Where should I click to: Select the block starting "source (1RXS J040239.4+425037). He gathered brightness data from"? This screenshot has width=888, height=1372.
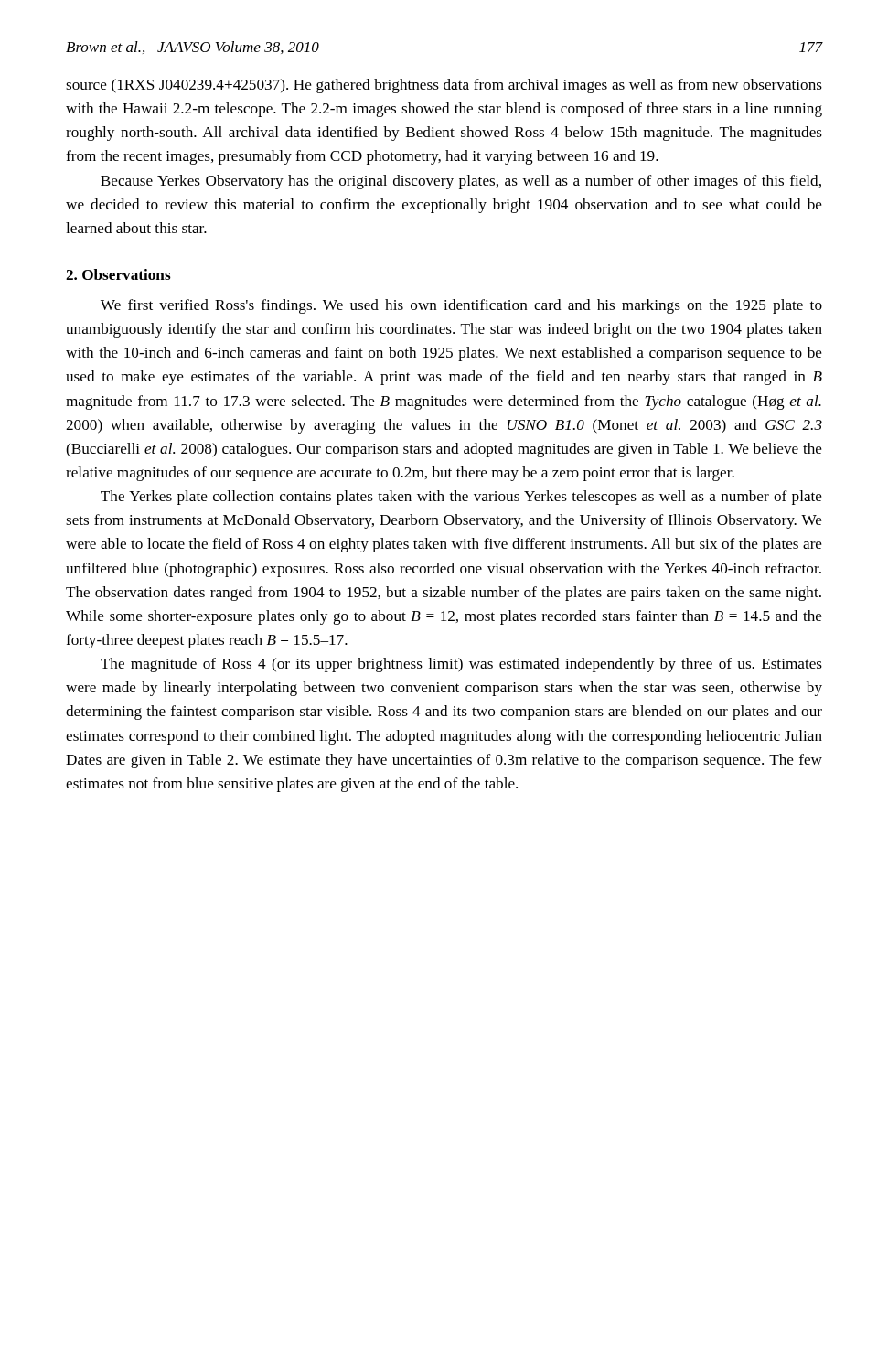[x=444, y=157]
